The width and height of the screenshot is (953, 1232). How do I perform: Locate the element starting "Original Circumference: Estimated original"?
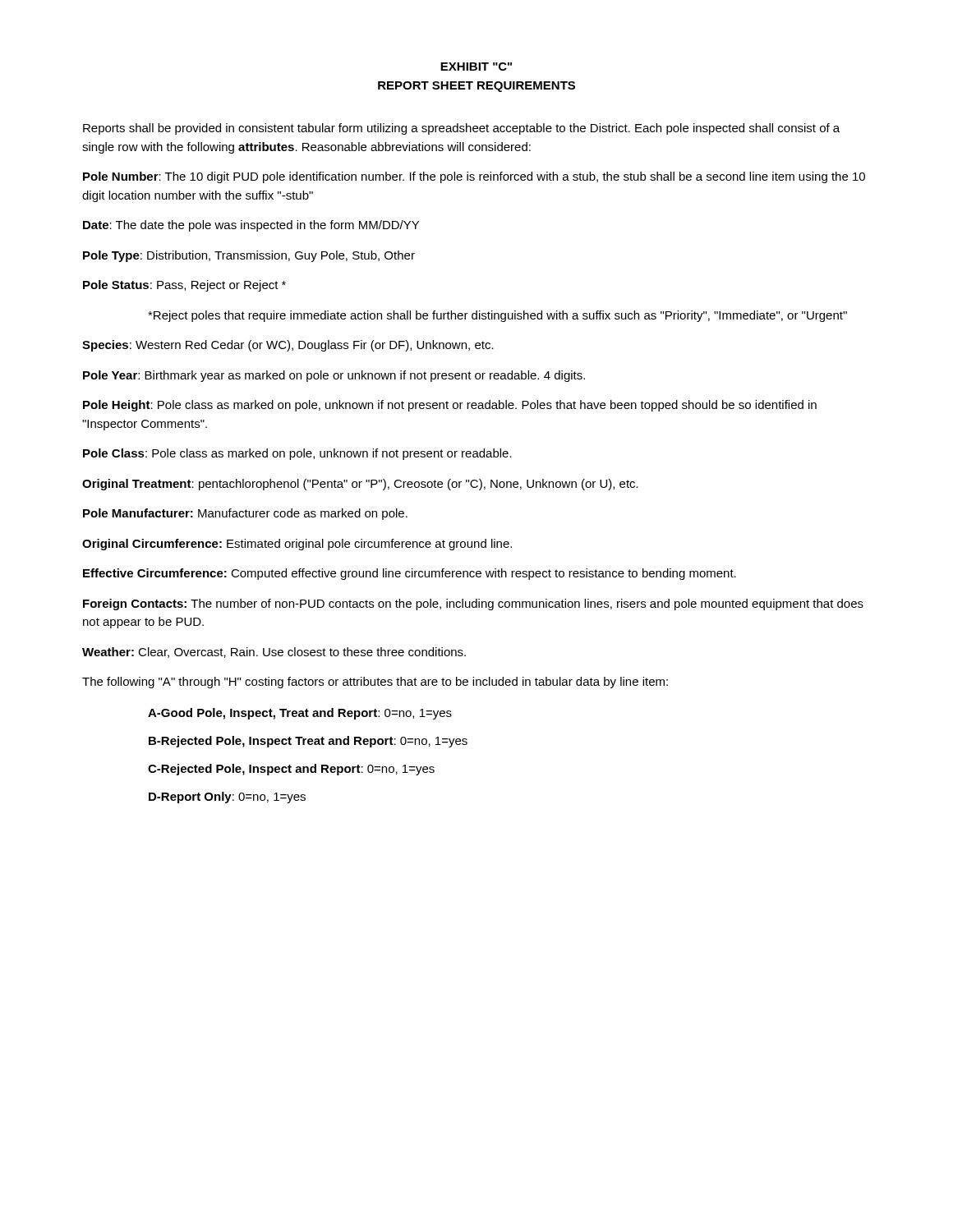(x=298, y=543)
